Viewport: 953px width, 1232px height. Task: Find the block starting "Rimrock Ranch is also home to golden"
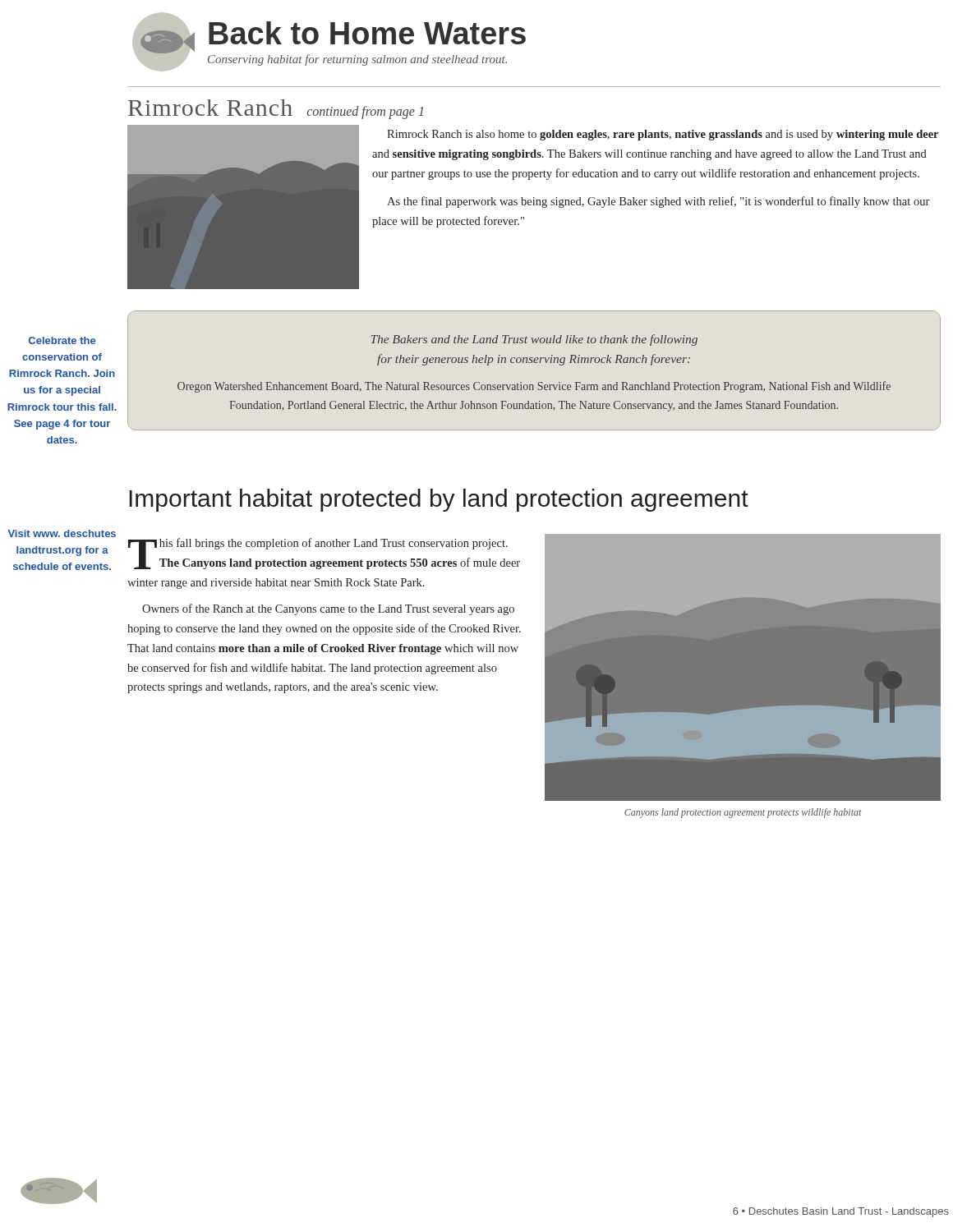[656, 178]
